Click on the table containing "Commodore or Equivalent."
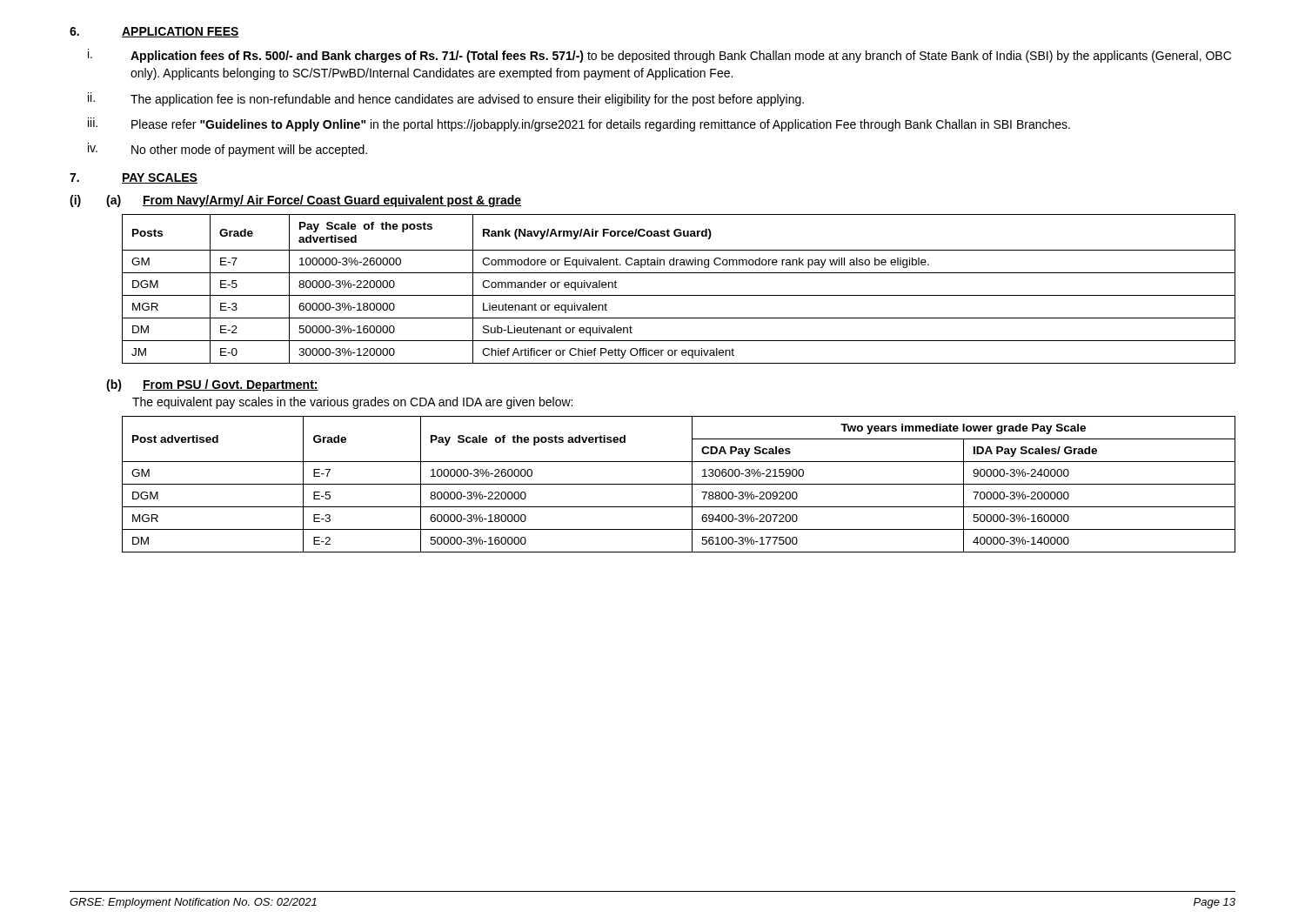 click(x=679, y=289)
